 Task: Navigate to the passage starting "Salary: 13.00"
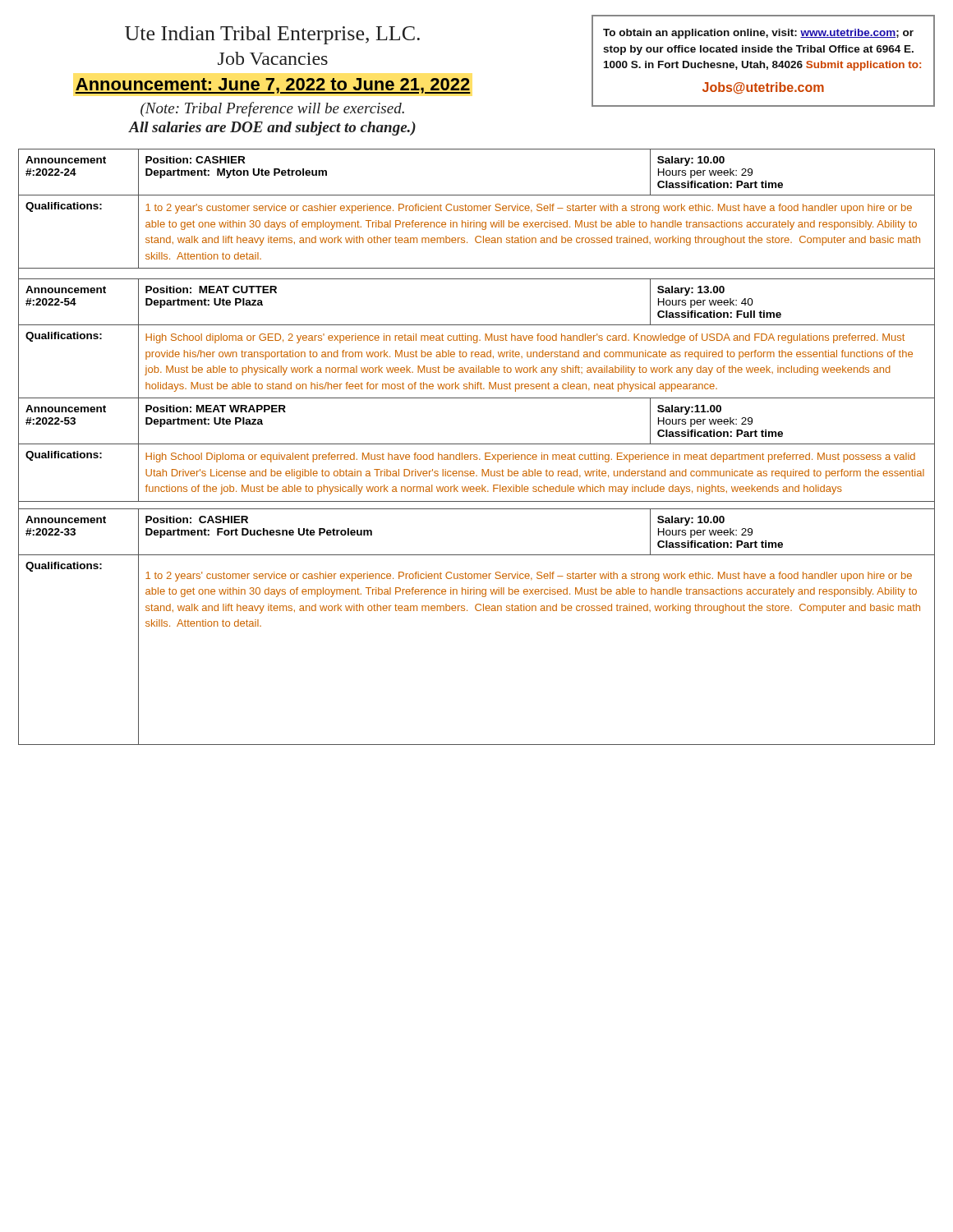pos(691,290)
